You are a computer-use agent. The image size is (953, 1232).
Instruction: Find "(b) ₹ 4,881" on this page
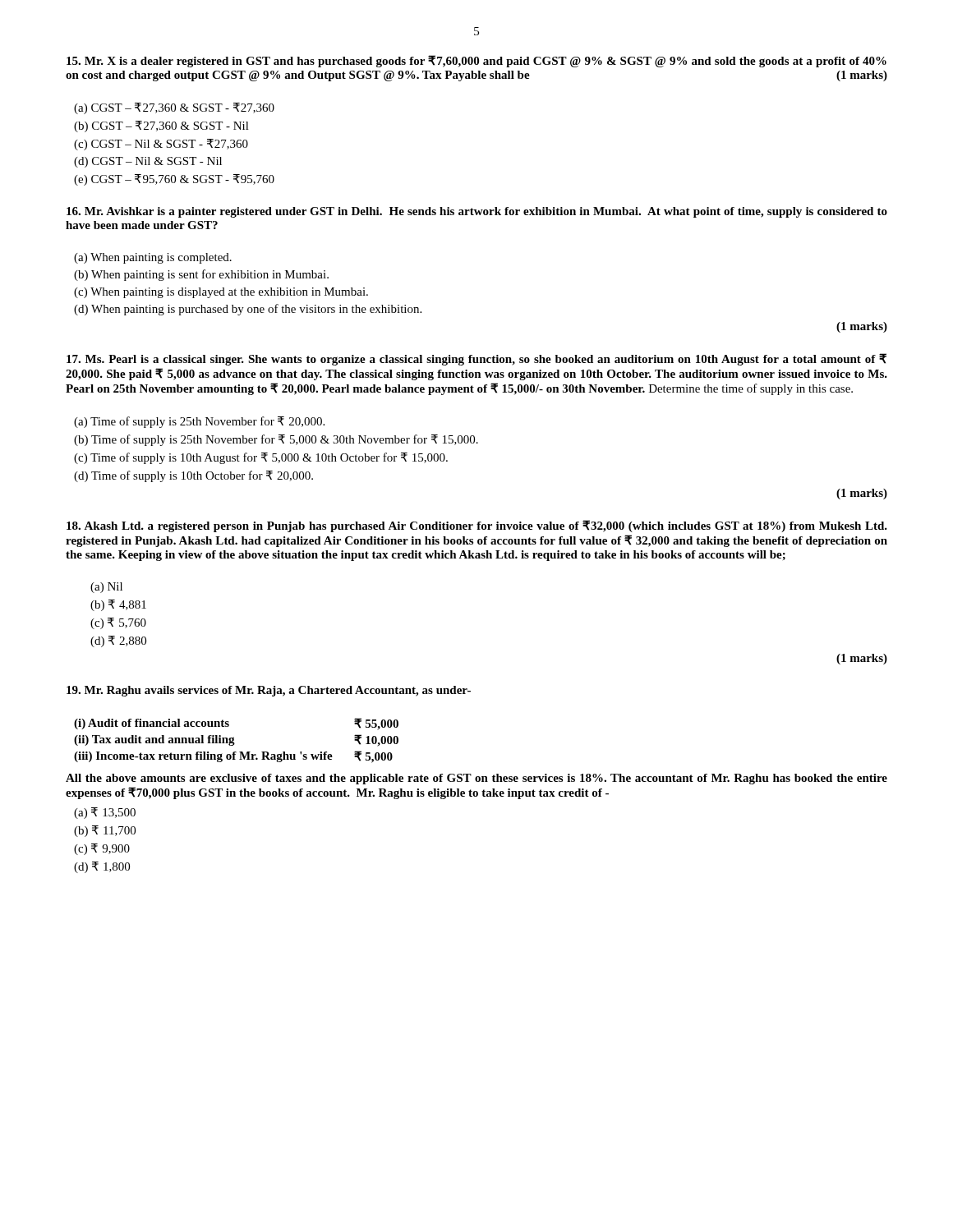coord(118,605)
